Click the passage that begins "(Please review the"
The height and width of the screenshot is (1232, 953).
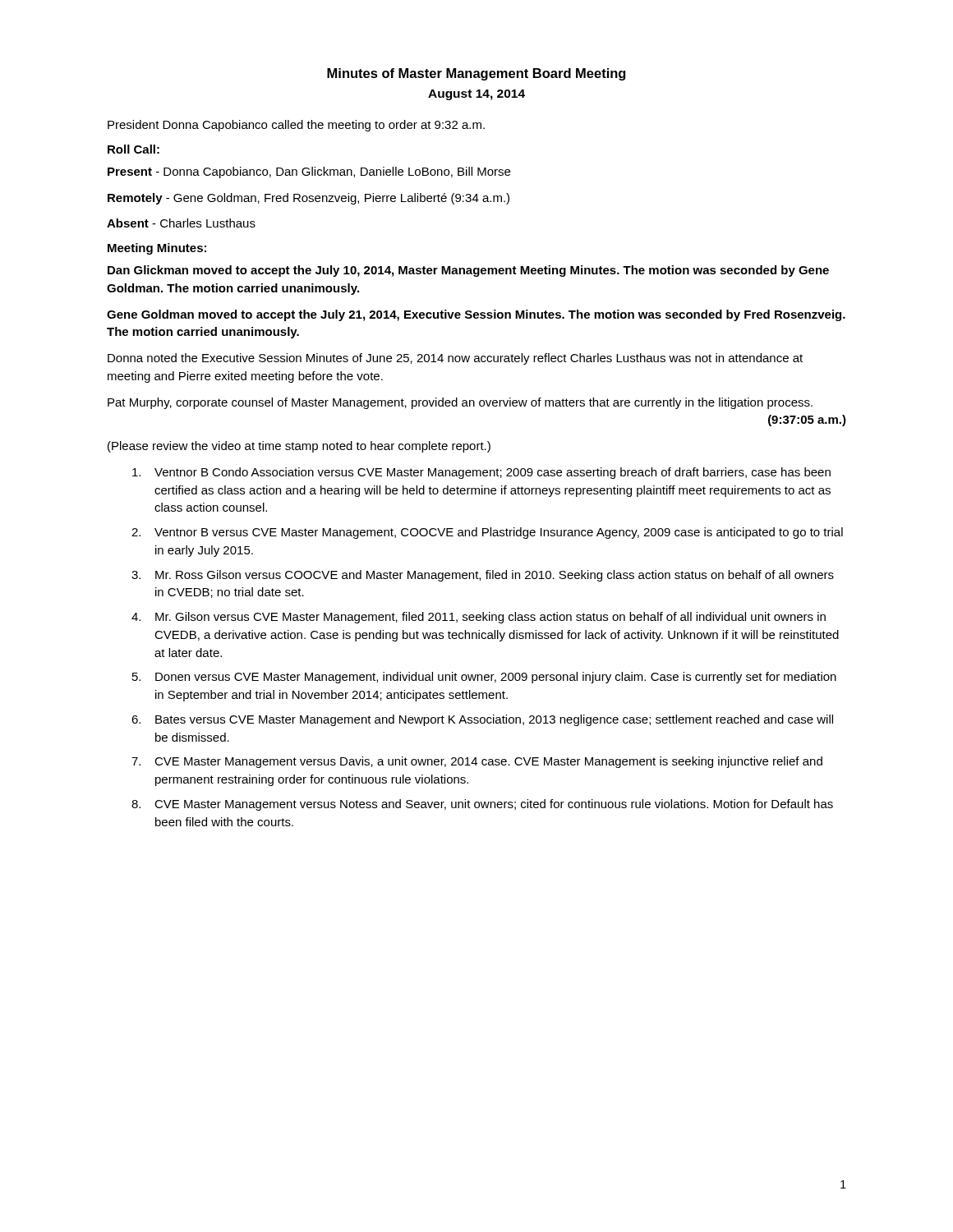point(299,446)
